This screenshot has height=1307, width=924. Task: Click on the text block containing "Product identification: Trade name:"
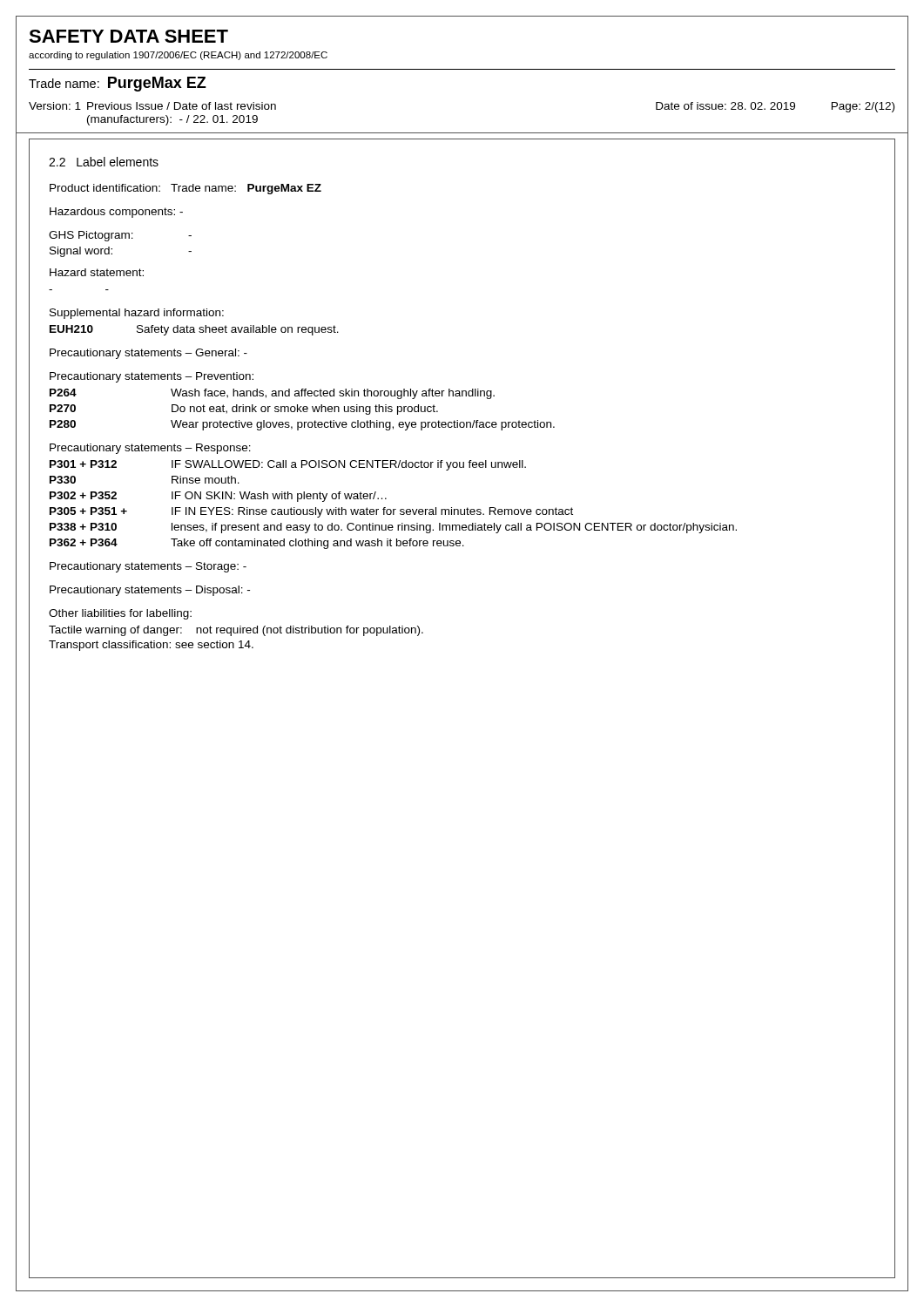(x=185, y=188)
